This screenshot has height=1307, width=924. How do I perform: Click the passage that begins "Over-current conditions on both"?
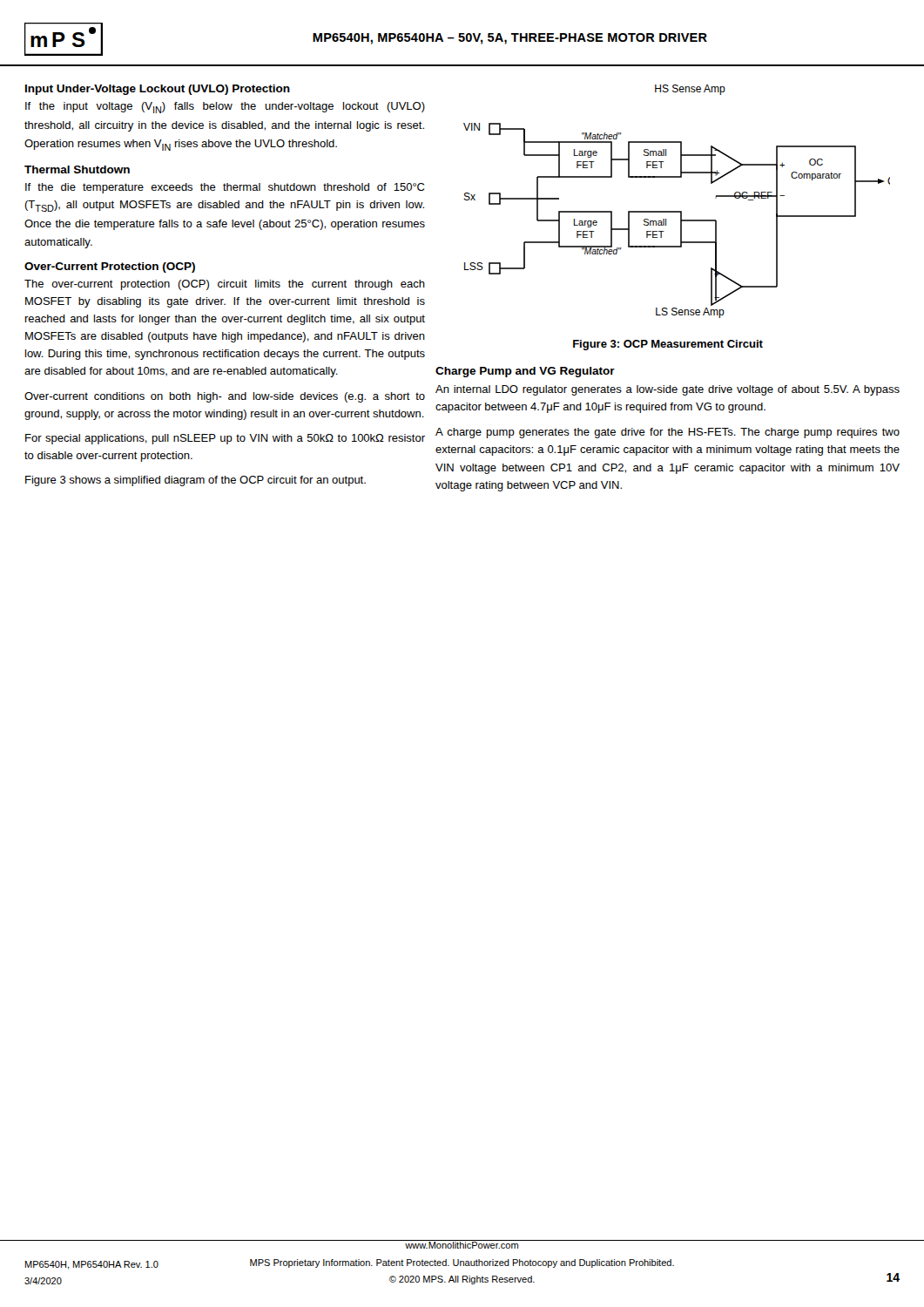(x=225, y=404)
